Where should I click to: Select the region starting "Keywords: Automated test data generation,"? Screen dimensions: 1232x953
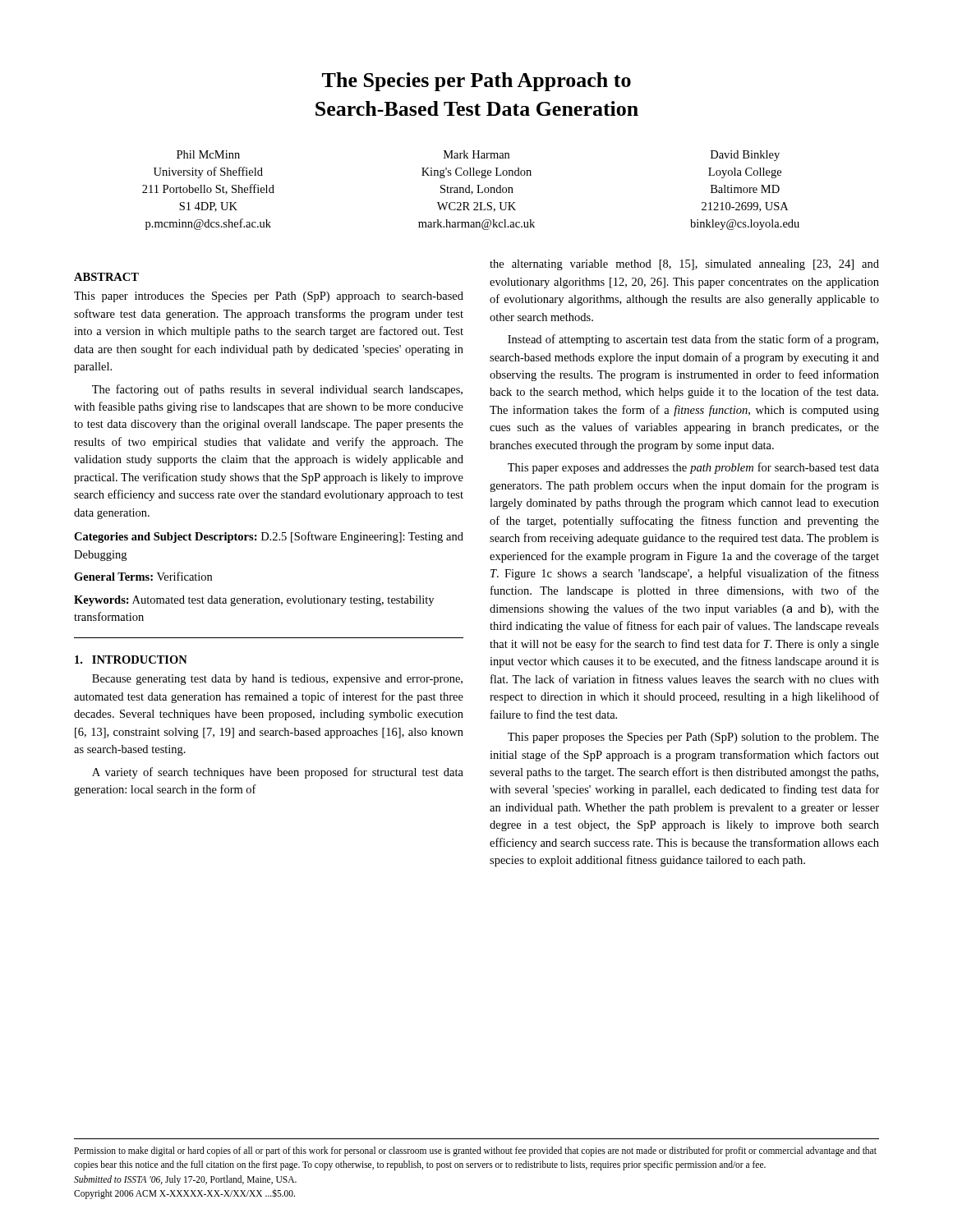click(269, 609)
